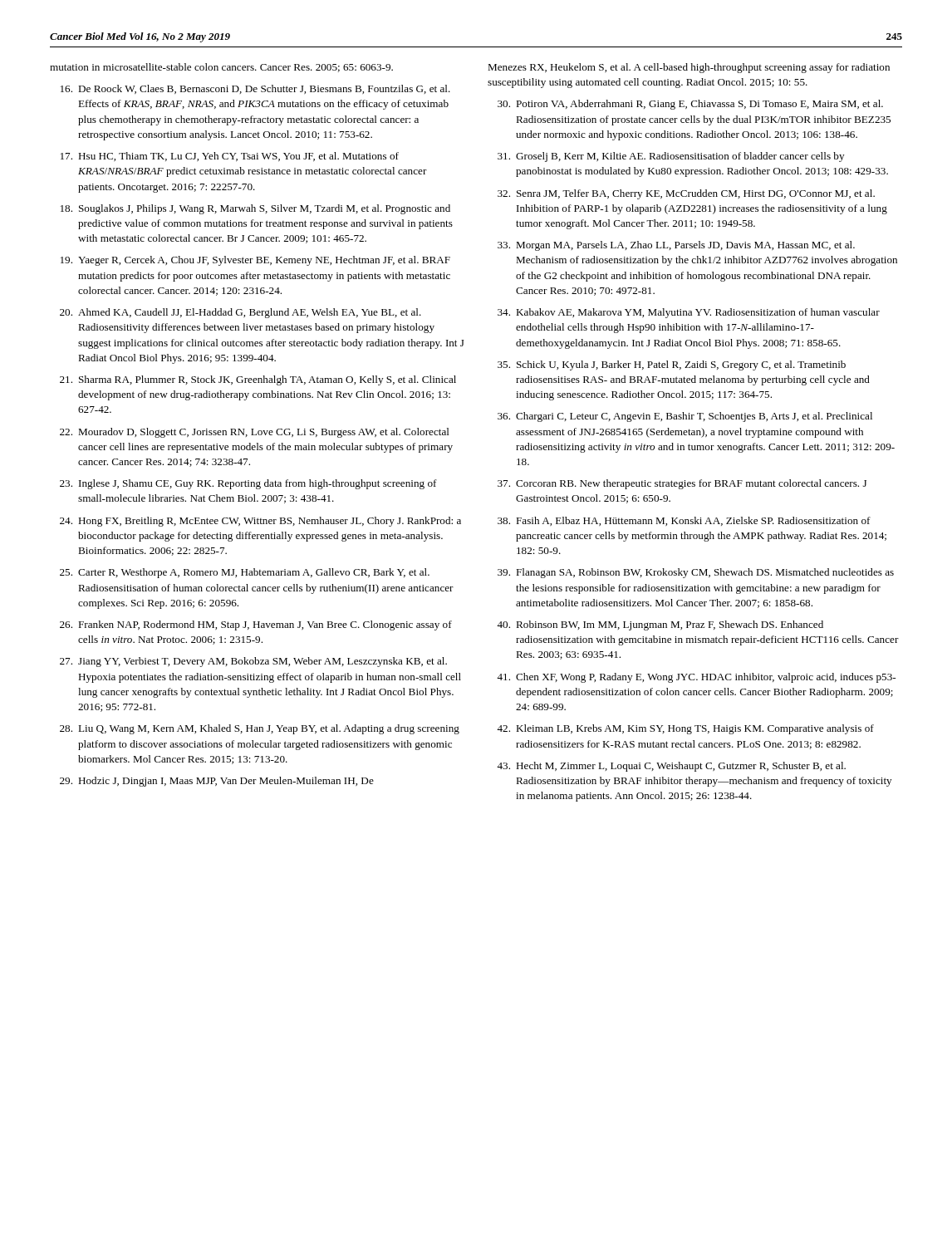Navigate to the element starting "39. Flanagan SA, Robinson BW, Krokosky CM, Shewach"
Screen dimensions: 1246x952
click(695, 588)
